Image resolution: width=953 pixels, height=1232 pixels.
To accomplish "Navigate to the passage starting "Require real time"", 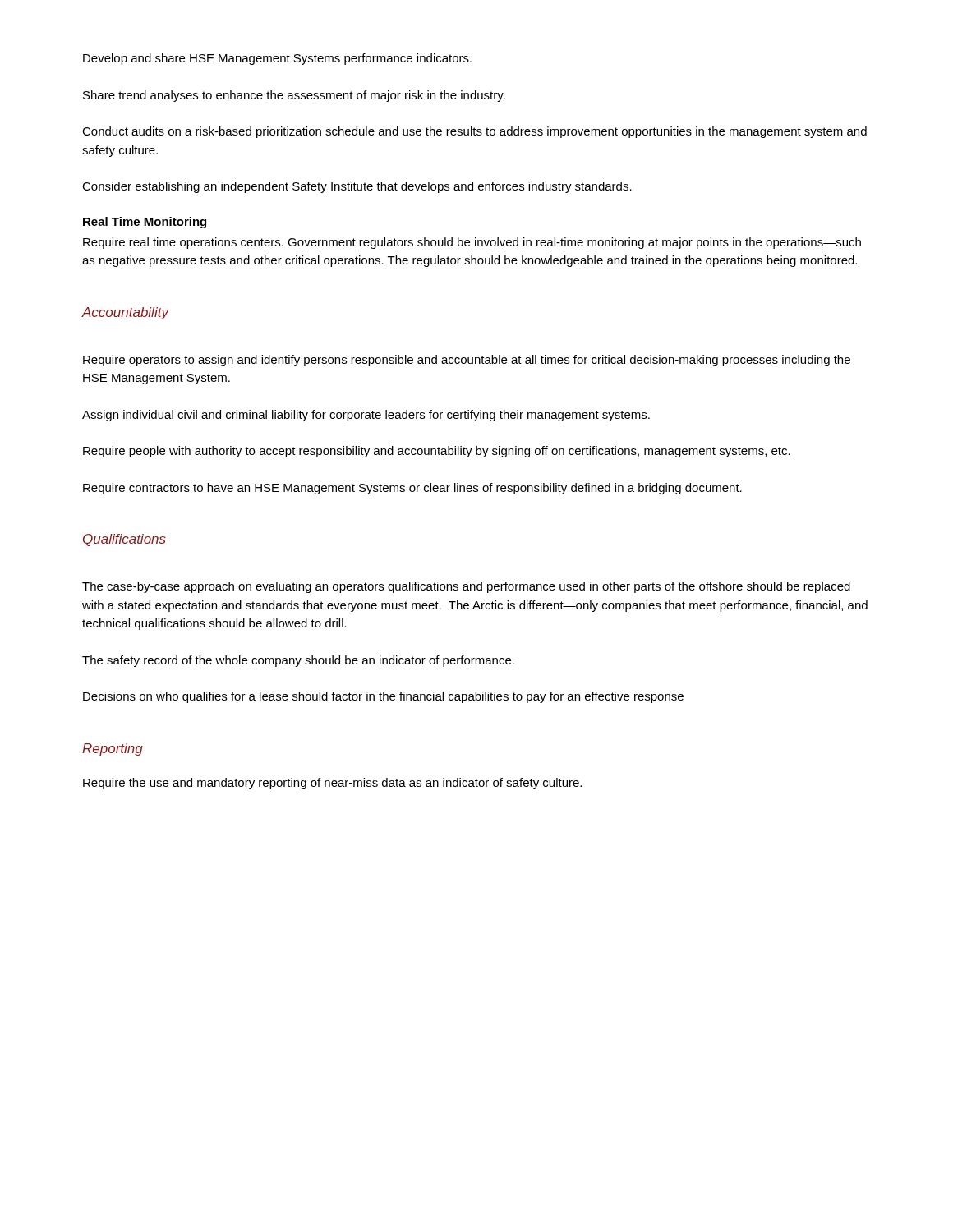I will pos(472,251).
